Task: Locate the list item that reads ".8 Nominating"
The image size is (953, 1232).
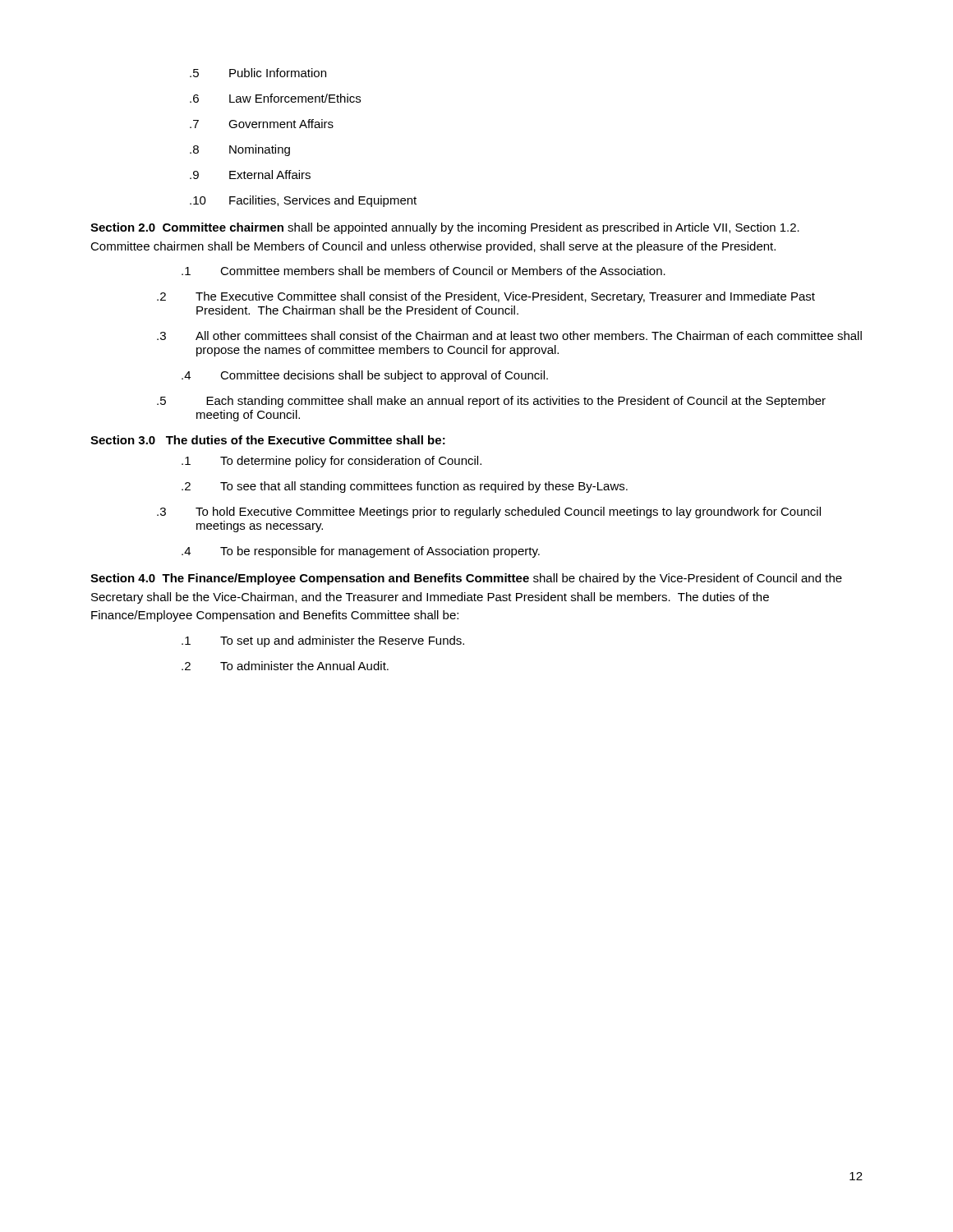Action: pyautogui.click(x=240, y=150)
